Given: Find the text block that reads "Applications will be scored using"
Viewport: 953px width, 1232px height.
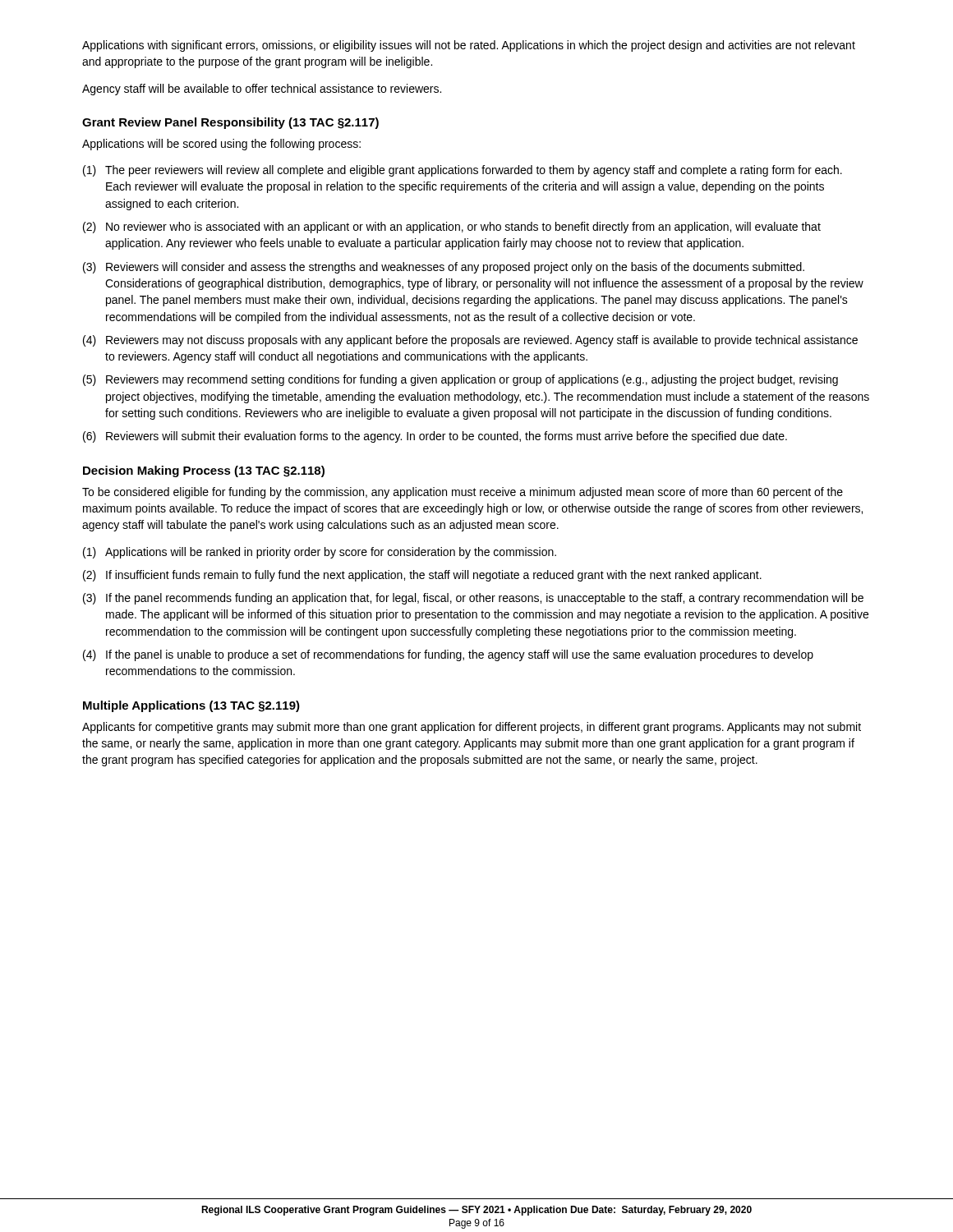Looking at the screenshot, I should 222,144.
